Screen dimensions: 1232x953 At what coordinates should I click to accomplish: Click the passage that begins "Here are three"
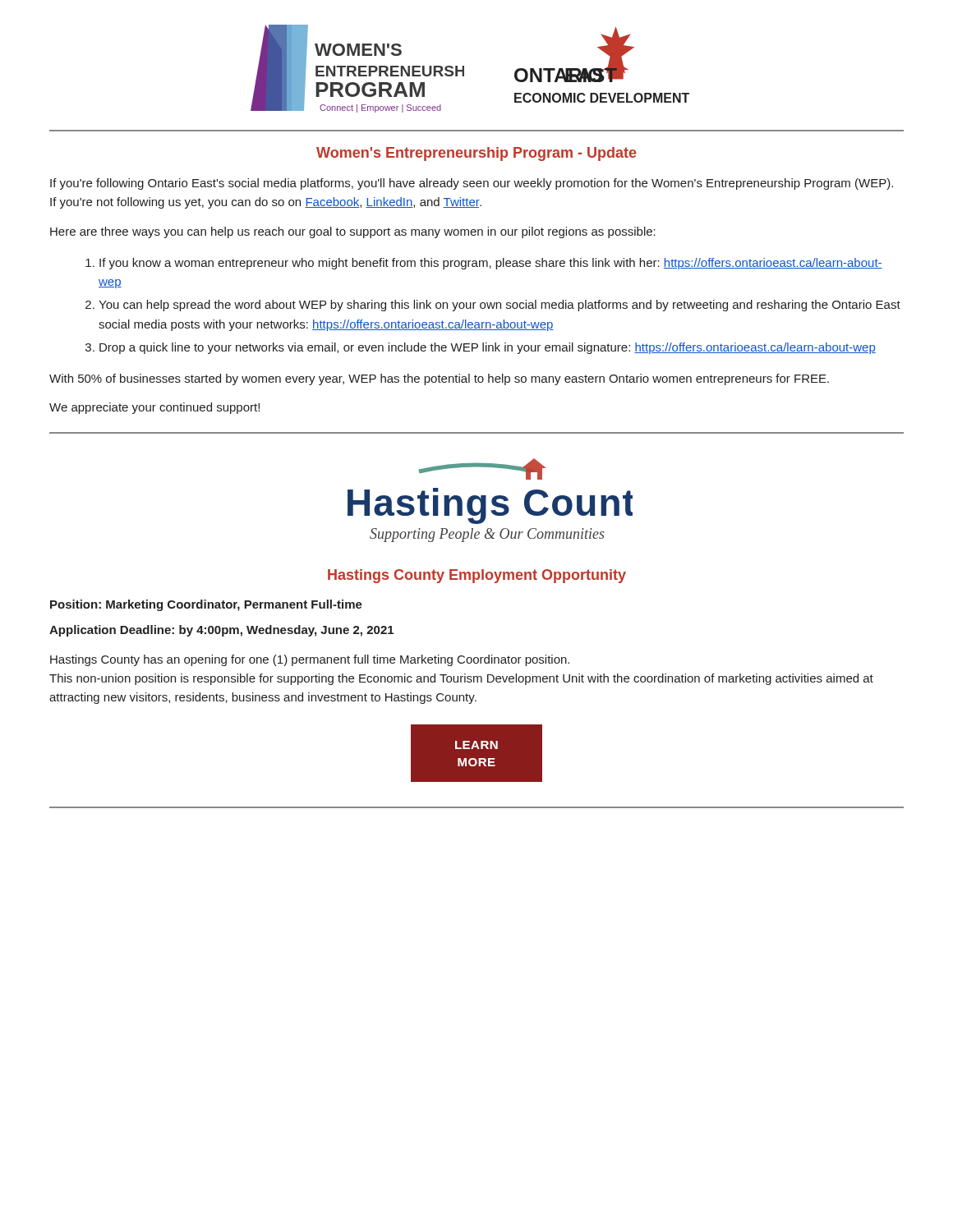tap(353, 231)
